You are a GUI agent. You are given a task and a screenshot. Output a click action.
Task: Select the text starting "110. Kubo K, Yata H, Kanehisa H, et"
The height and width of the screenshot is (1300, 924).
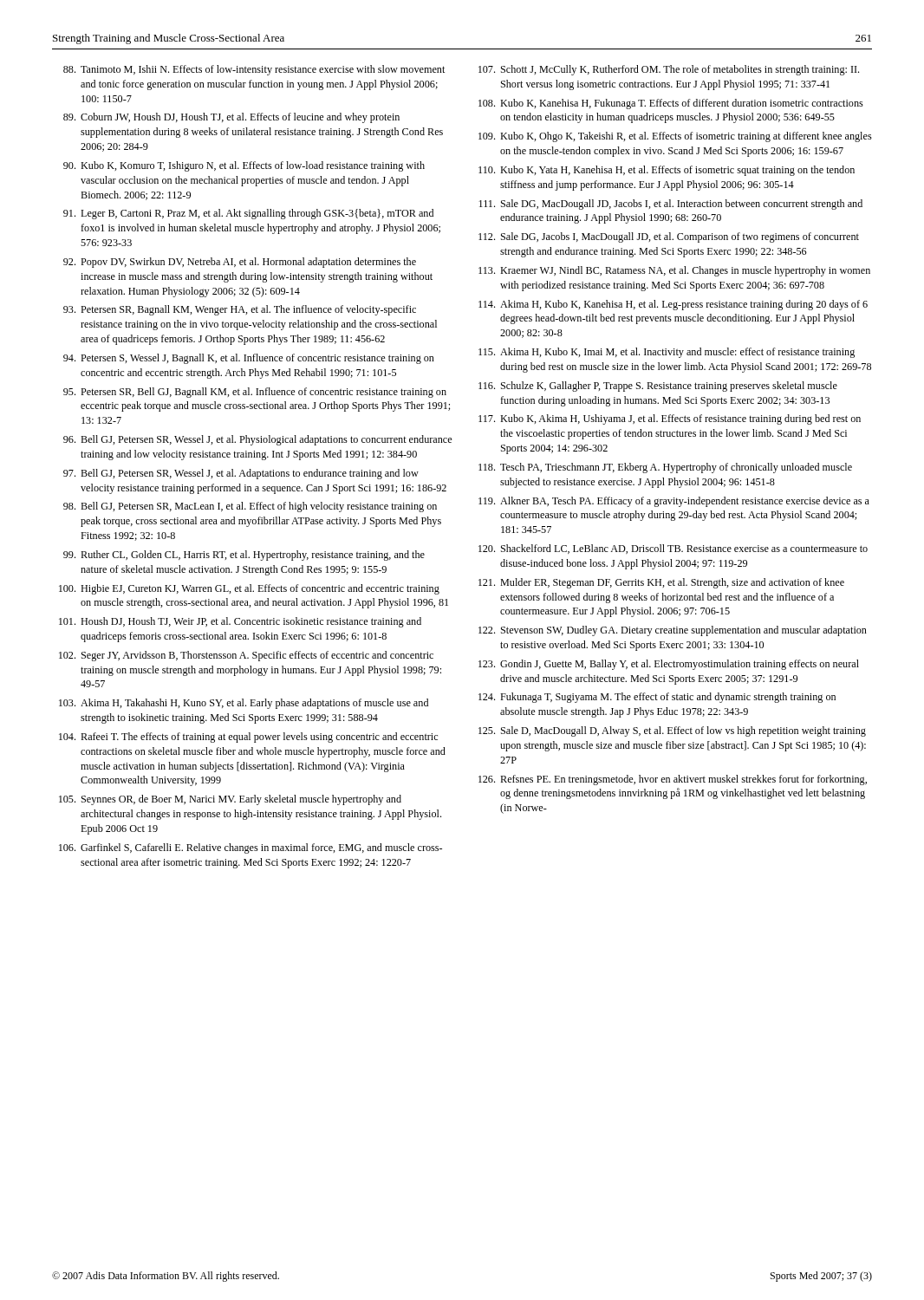click(x=672, y=178)
